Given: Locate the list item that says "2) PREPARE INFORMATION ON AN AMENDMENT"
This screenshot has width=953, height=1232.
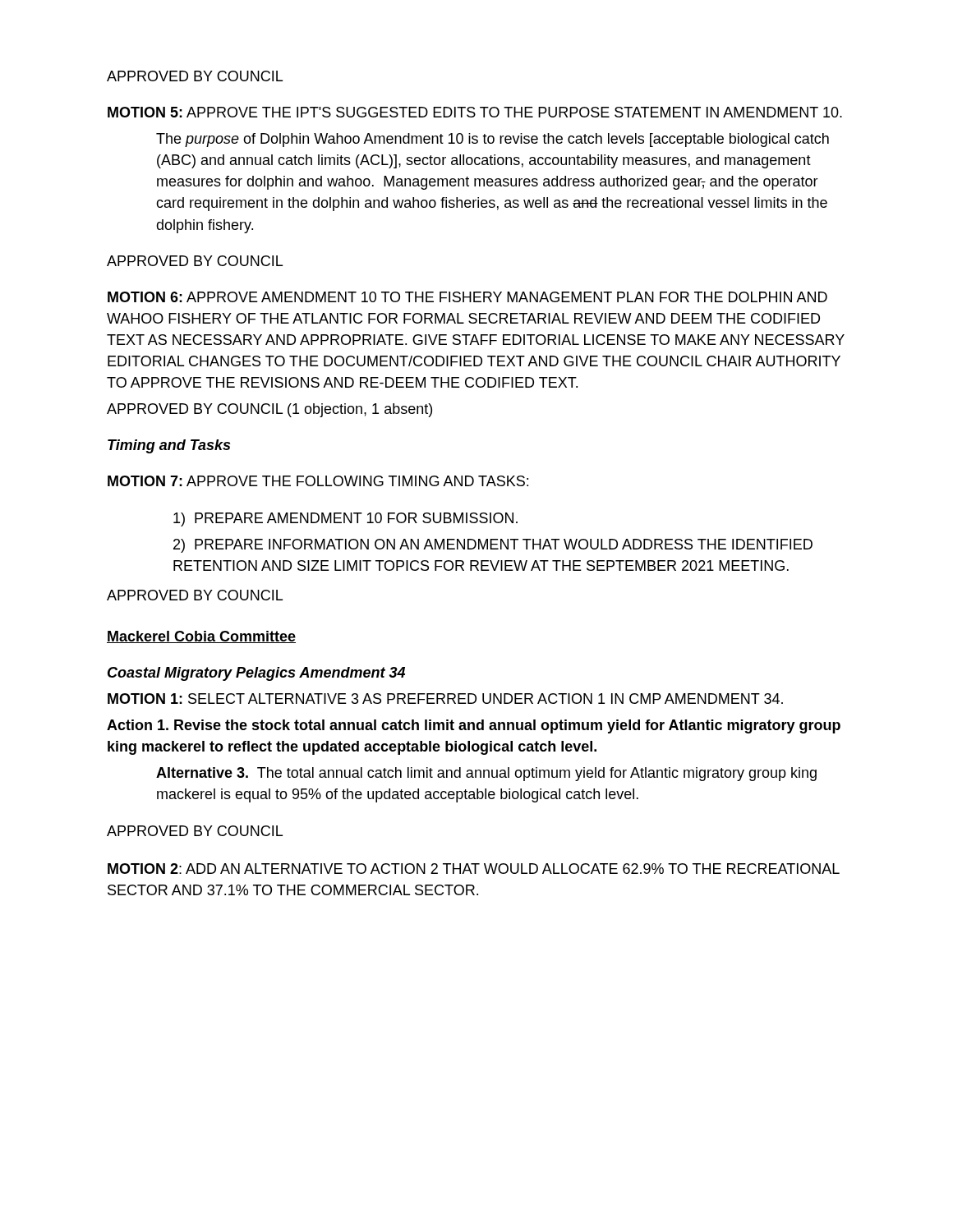Looking at the screenshot, I should [509, 555].
